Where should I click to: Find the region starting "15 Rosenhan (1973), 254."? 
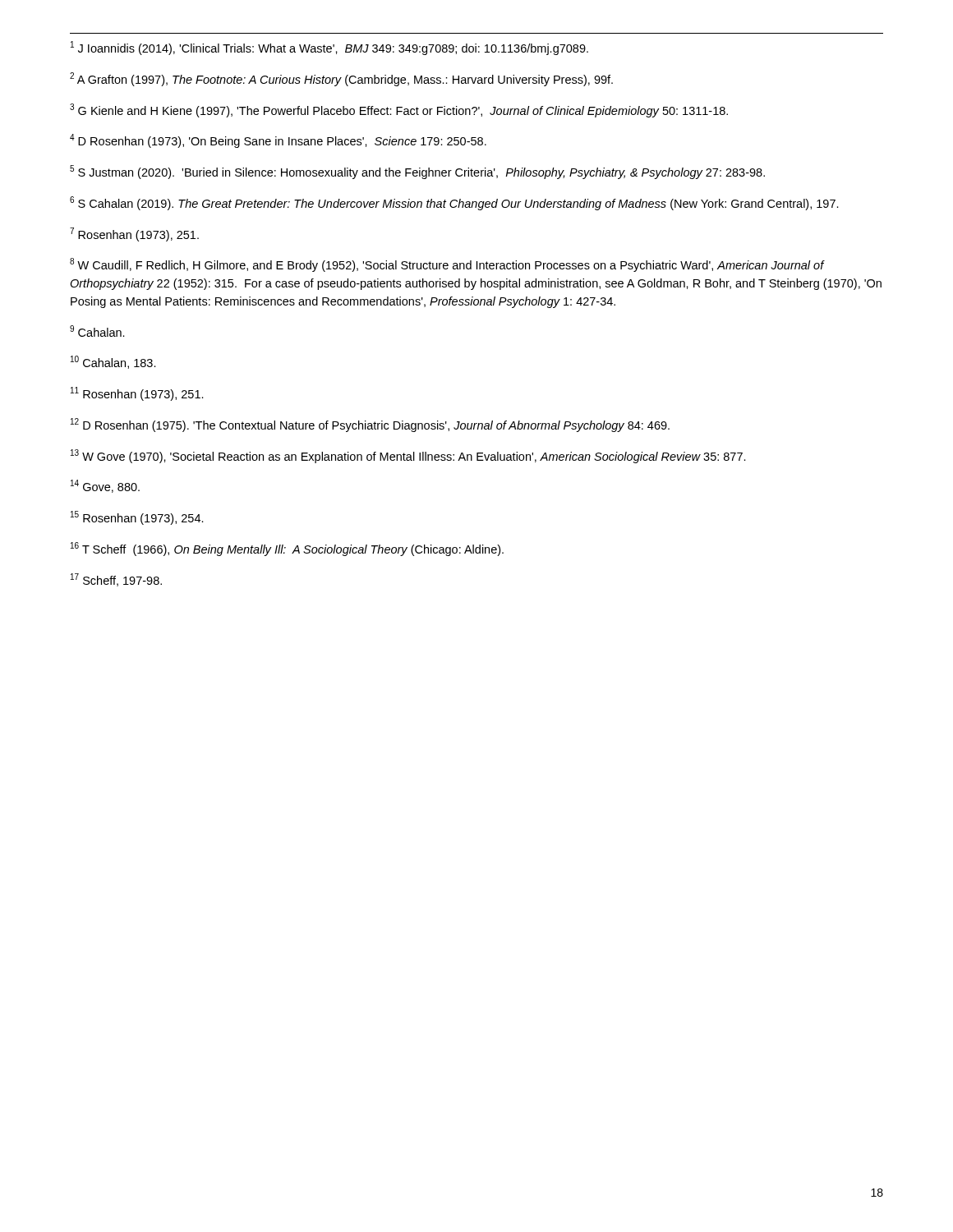[x=137, y=518]
